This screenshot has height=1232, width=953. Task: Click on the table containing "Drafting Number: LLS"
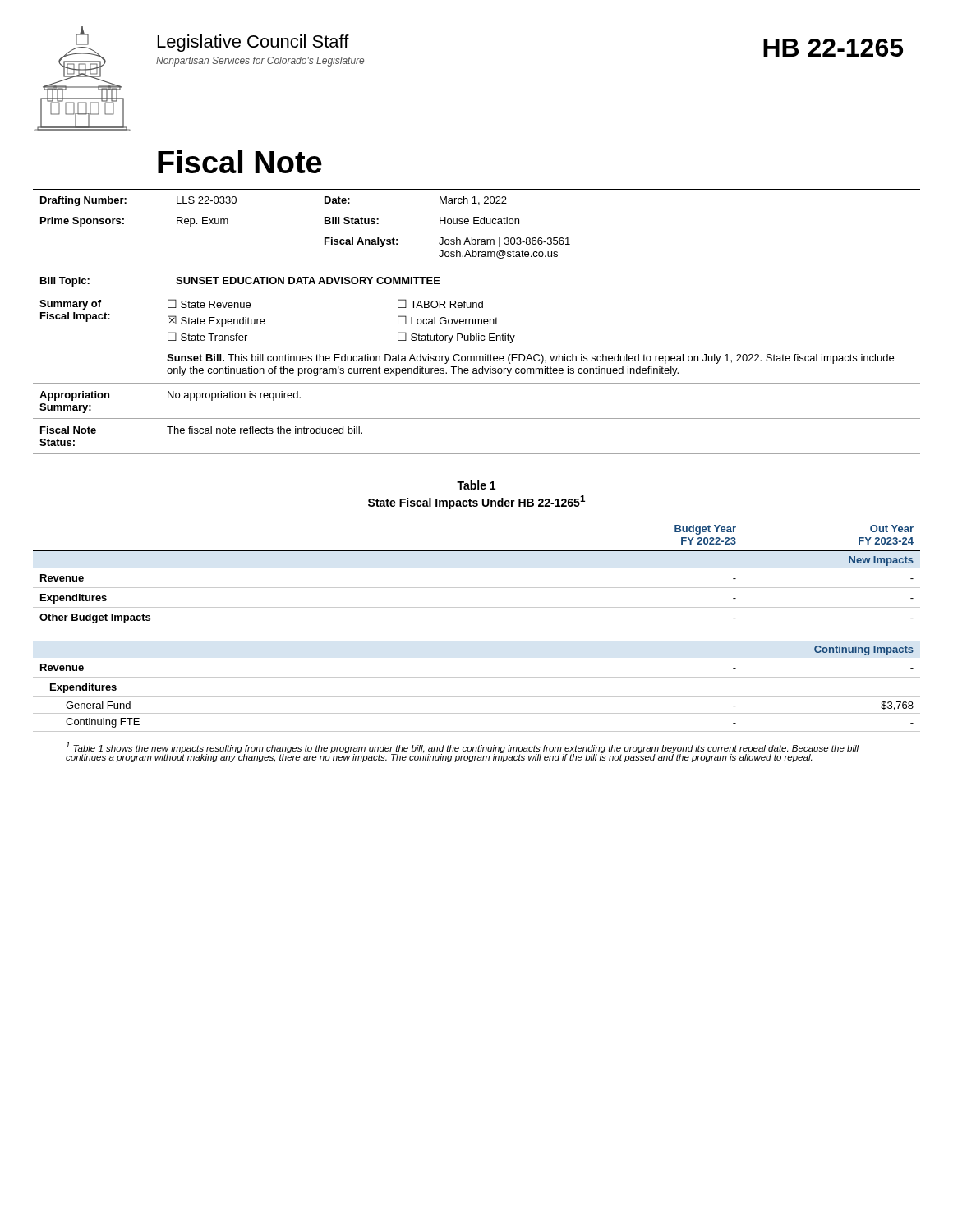tap(476, 227)
